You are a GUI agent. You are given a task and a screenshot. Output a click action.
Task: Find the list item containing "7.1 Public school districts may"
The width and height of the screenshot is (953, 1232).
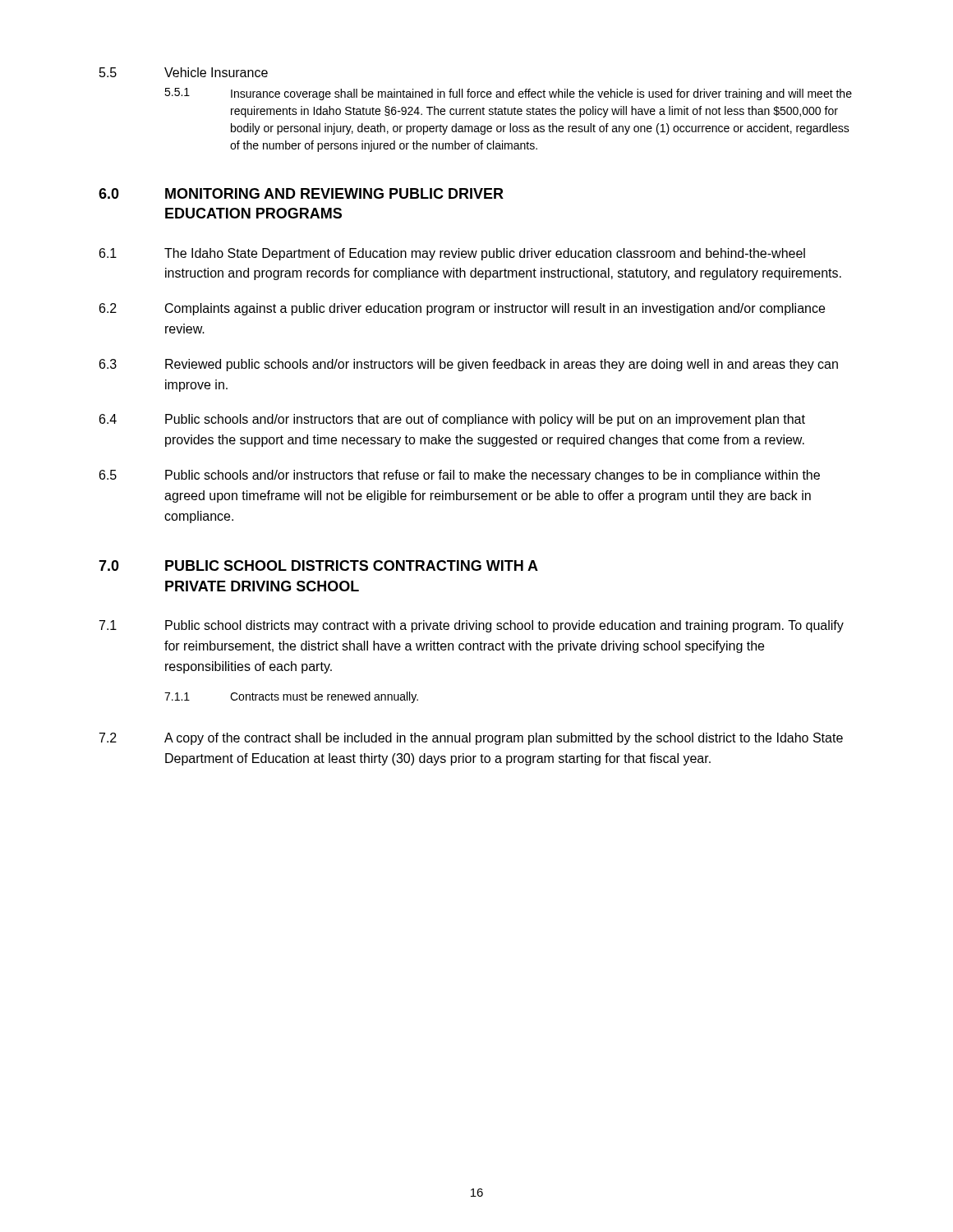tap(472, 626)
